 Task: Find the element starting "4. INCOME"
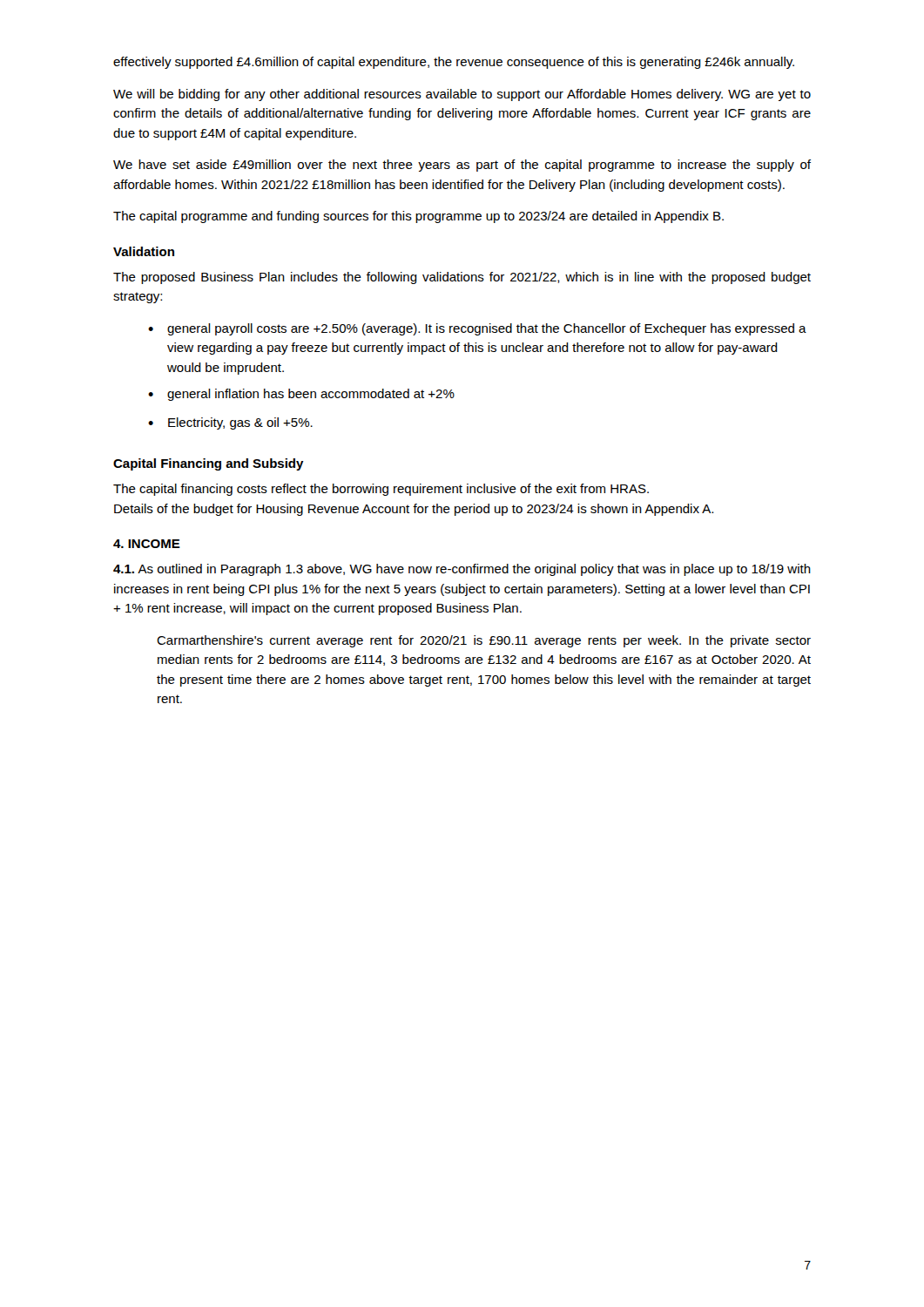pyautogui.click(x=147, y=544)
